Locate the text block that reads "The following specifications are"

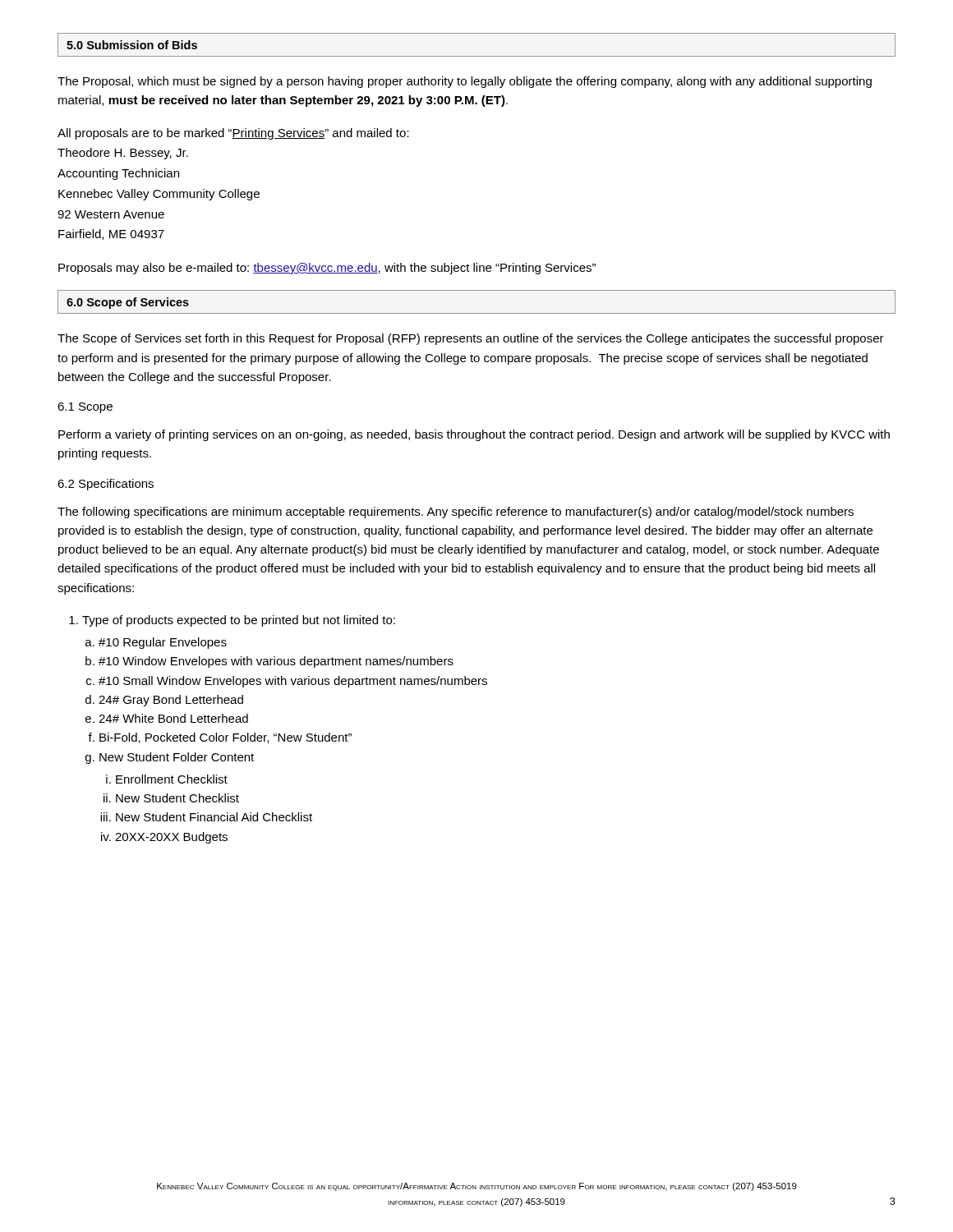pos(468,549)
